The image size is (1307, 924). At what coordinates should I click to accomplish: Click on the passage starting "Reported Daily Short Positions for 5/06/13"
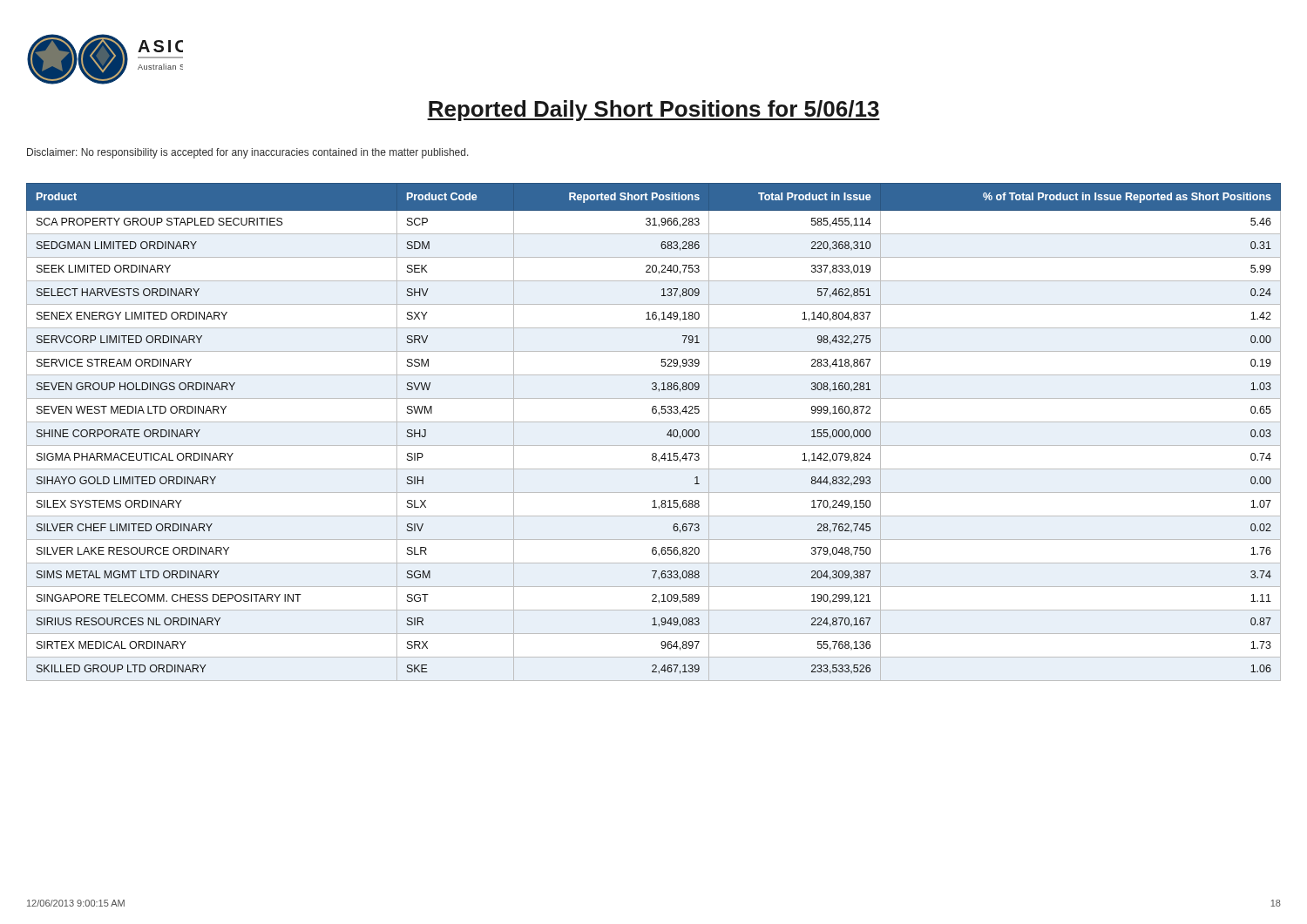click(x=654, y=109)
